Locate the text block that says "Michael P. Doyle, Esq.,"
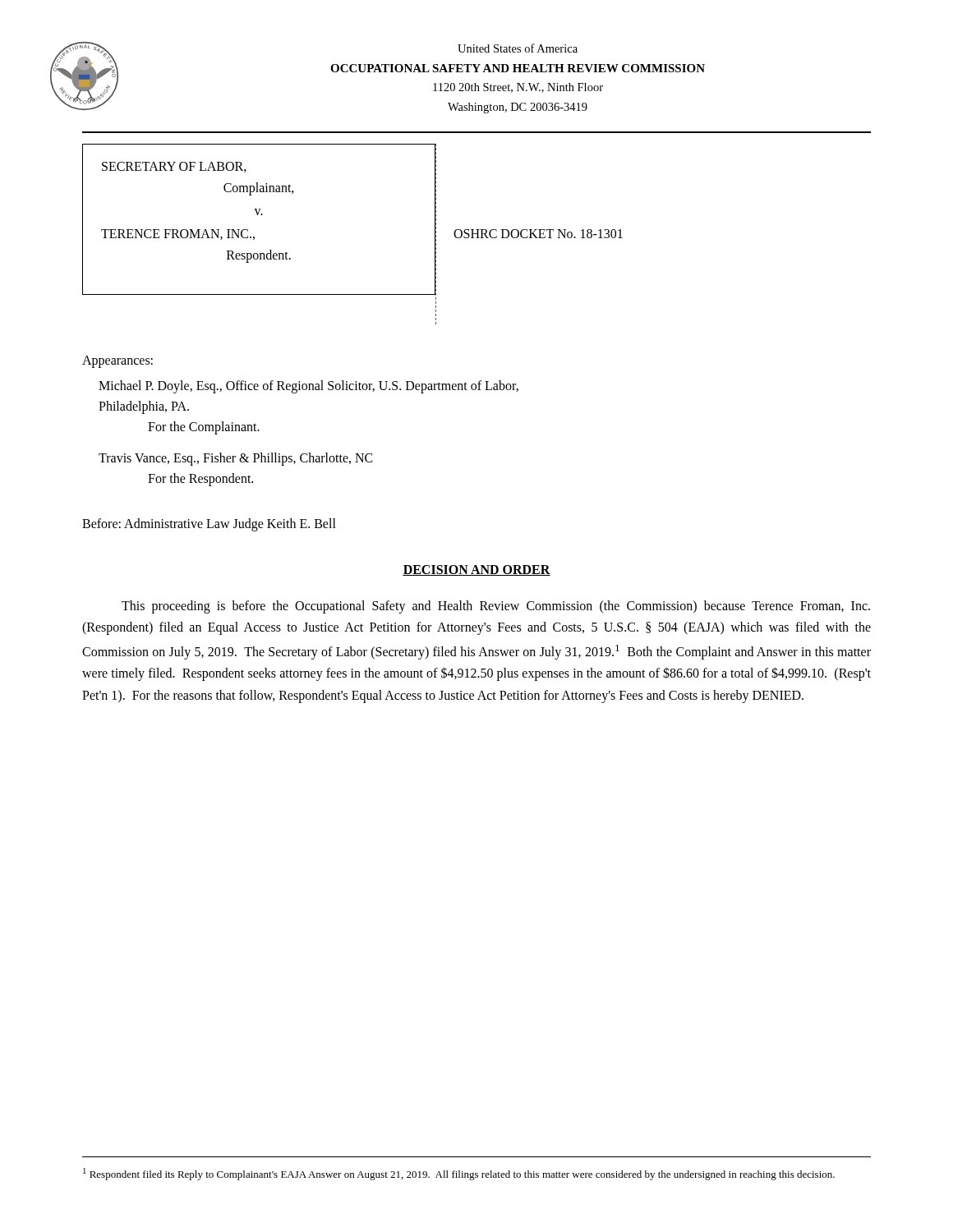 click(308, 387)
